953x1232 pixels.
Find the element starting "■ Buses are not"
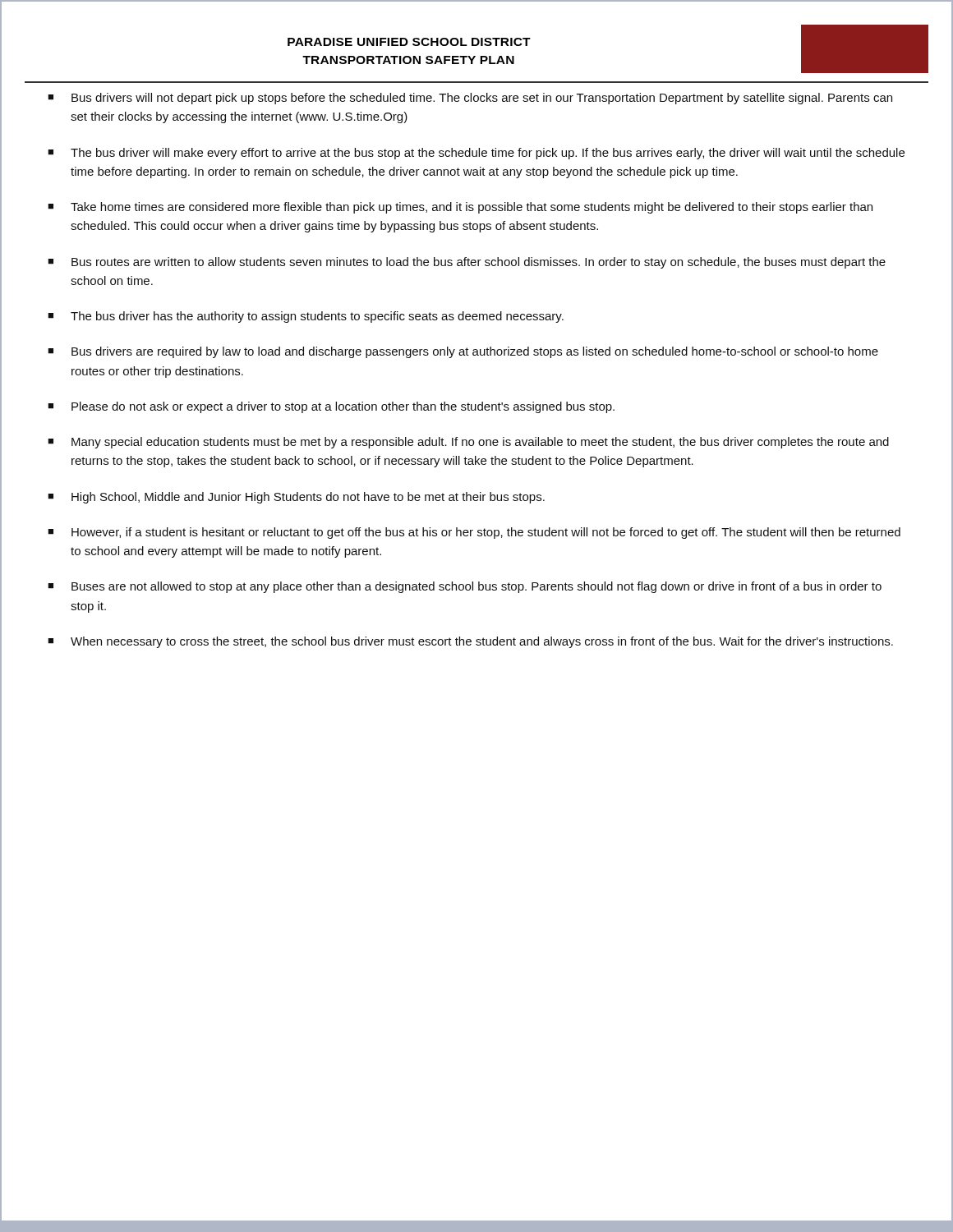coord(476,596)
